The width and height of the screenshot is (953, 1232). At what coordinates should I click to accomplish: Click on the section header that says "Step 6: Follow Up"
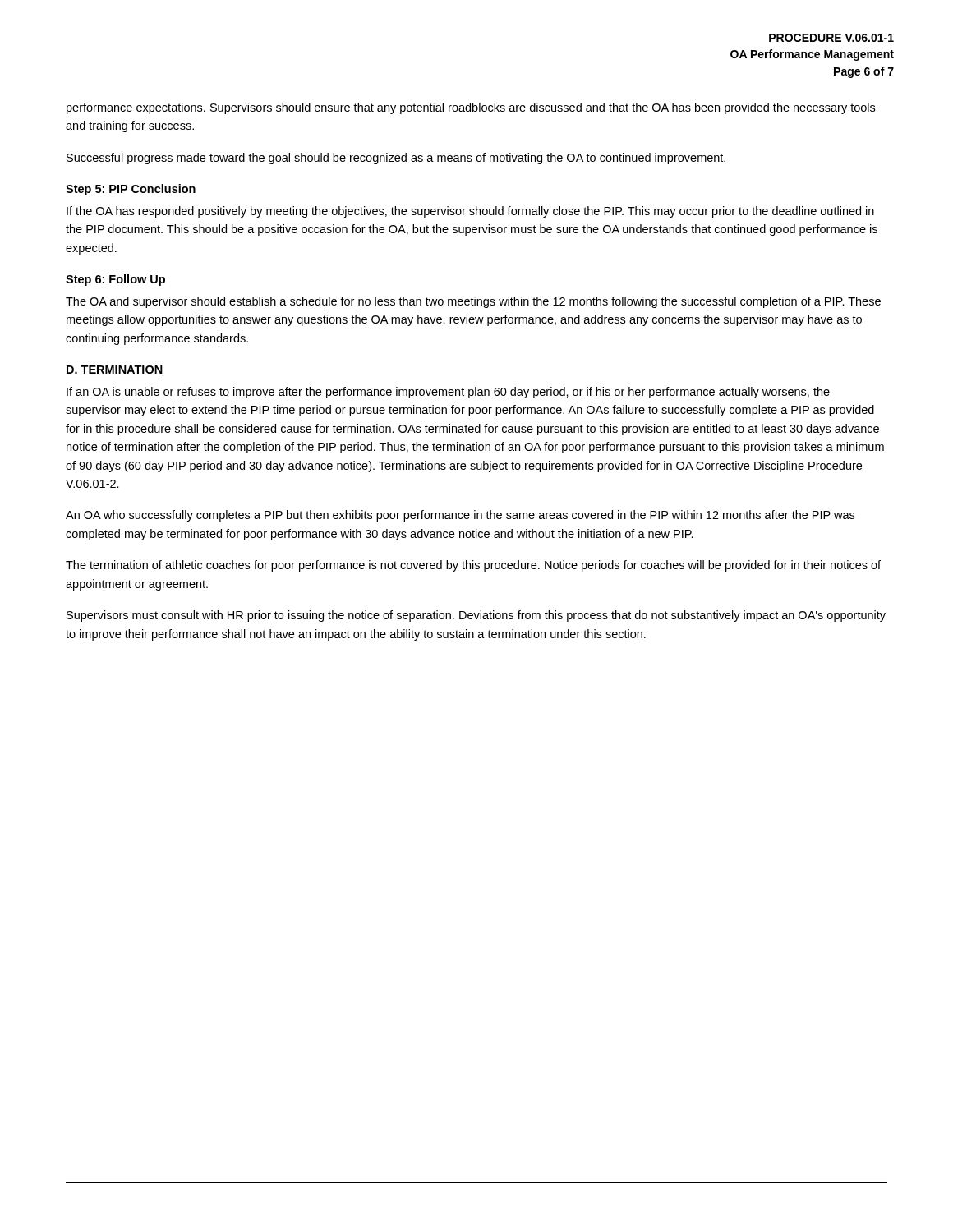(116, 279)
